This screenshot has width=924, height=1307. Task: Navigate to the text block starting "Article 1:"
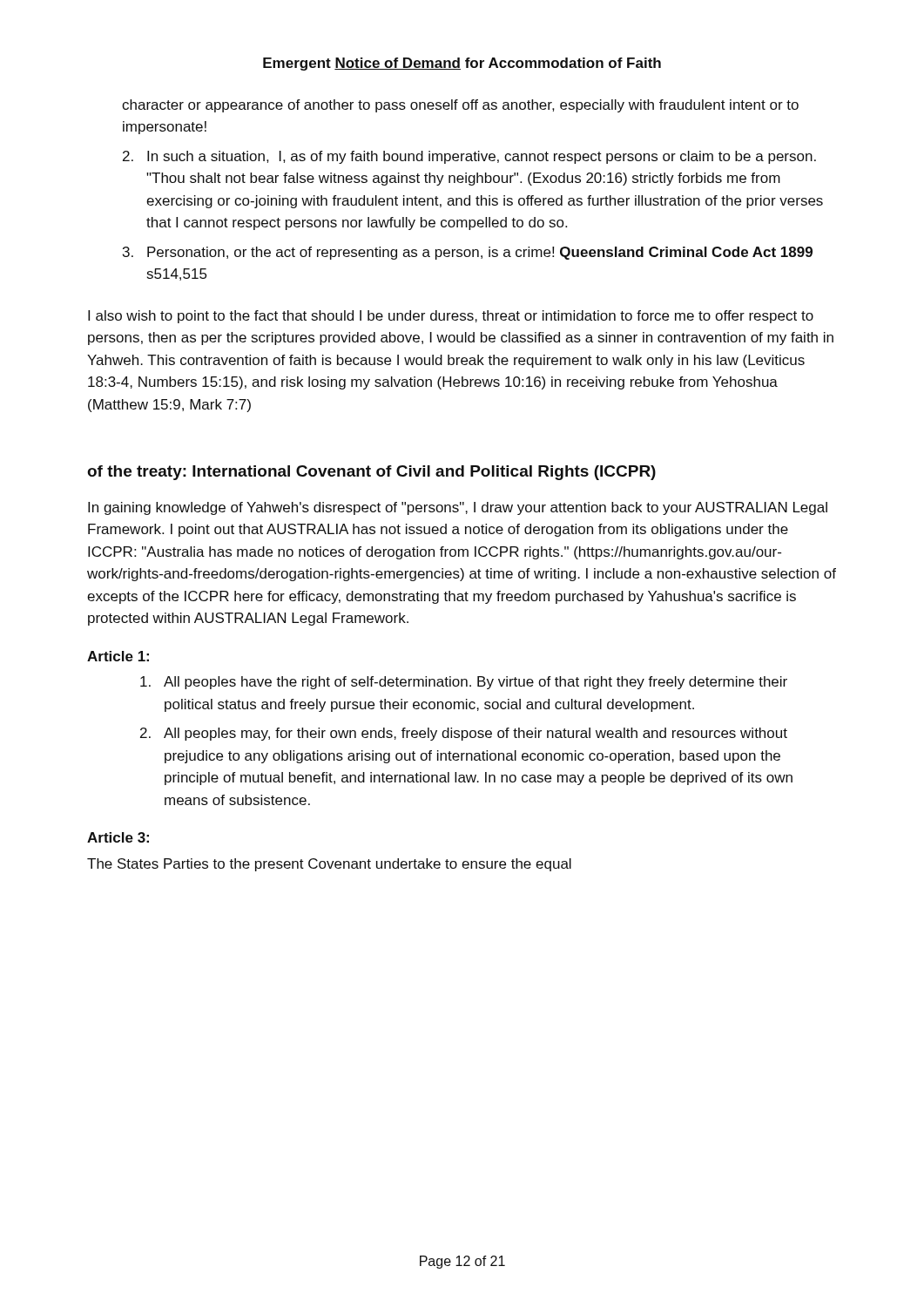(x=119, y=656)
